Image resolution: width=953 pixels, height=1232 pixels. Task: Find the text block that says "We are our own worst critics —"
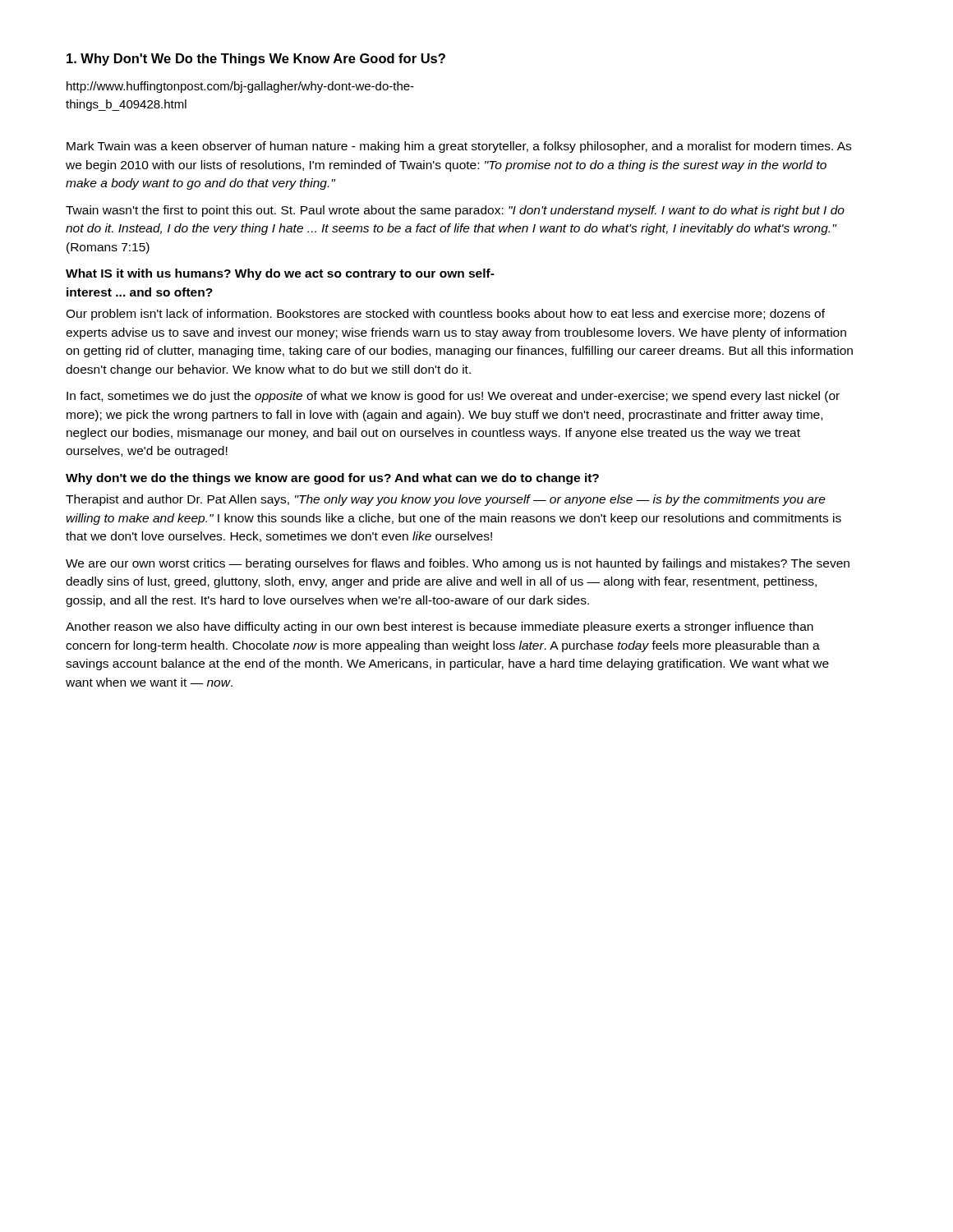(458, 581)
